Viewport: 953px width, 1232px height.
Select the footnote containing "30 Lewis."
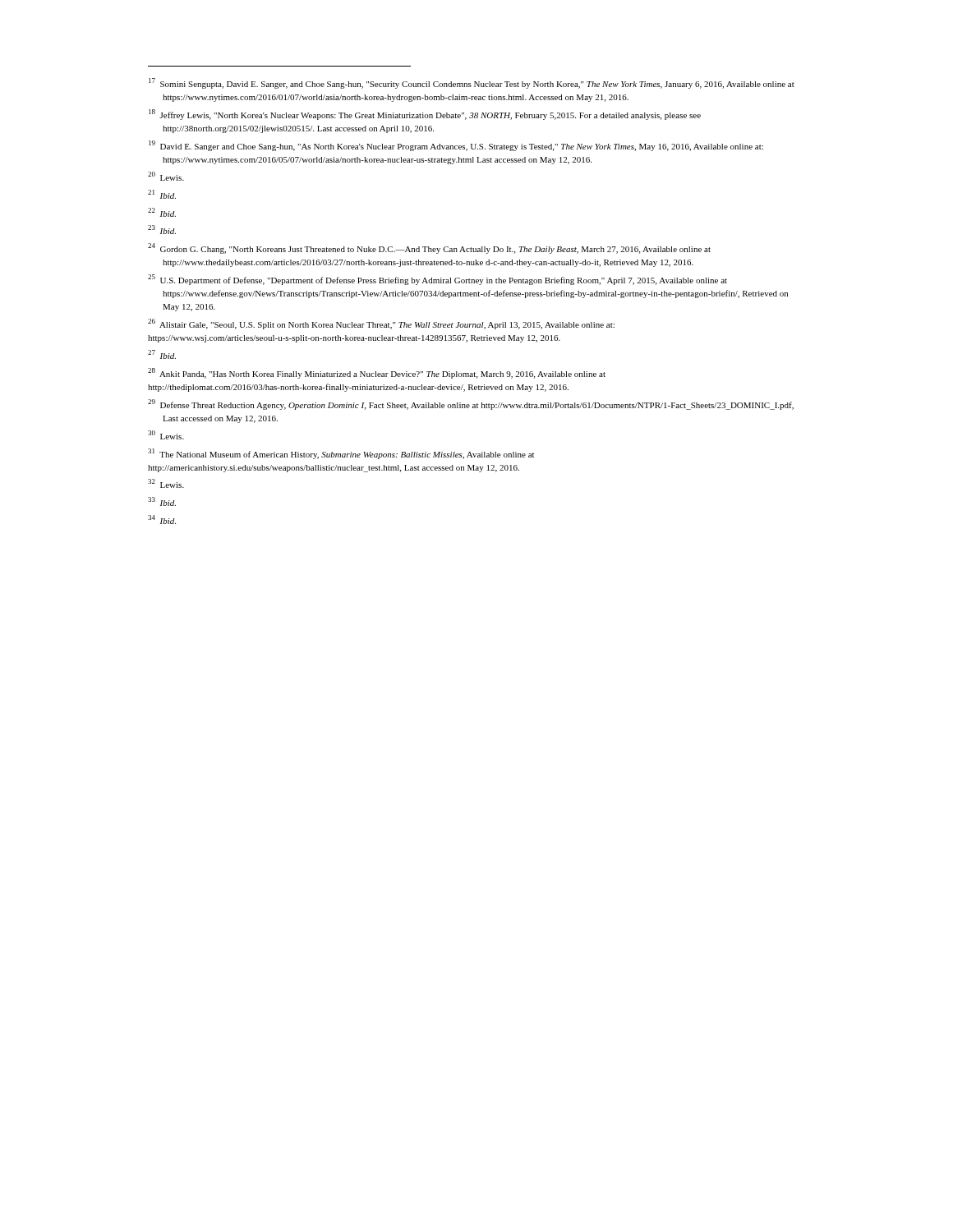pyautogui.click(x=166, y=435)
